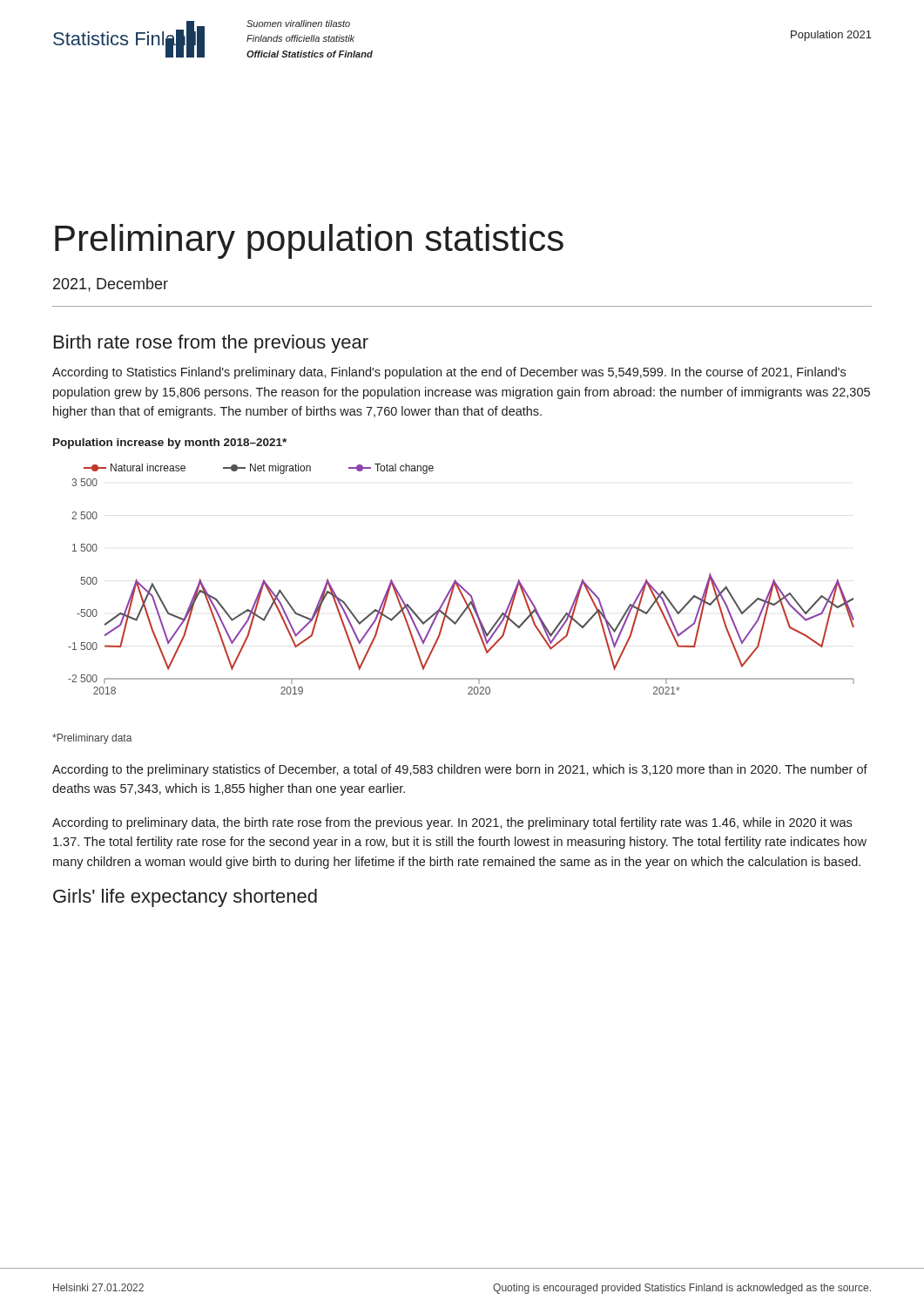Viewport: 924px width, 1307px height.
Task: Find "2021, December" on this page
Action: click(111, 285)
